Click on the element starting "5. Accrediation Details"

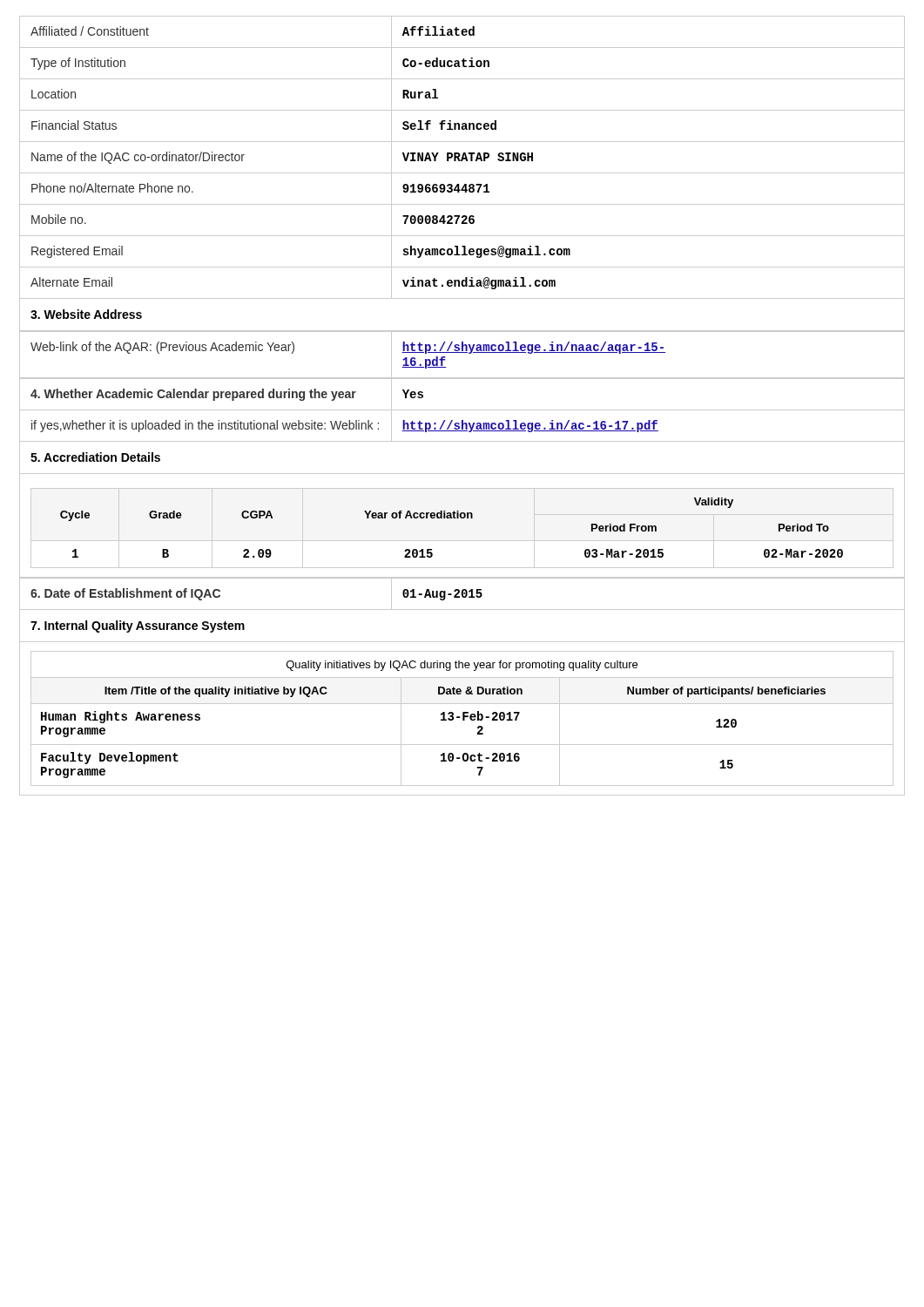[96, 457]
